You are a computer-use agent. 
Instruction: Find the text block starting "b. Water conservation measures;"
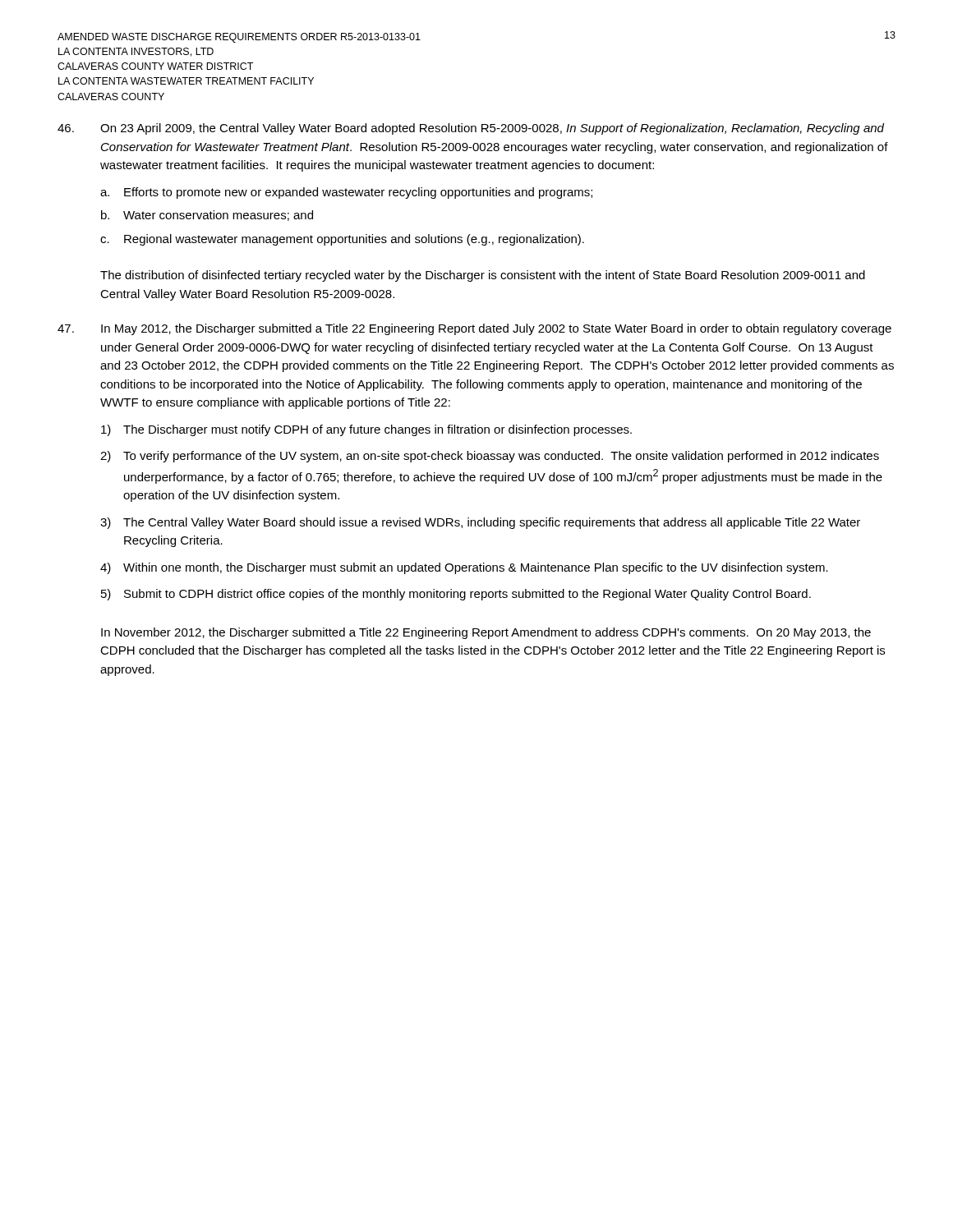pyautogui.click(x=207, y=215)
